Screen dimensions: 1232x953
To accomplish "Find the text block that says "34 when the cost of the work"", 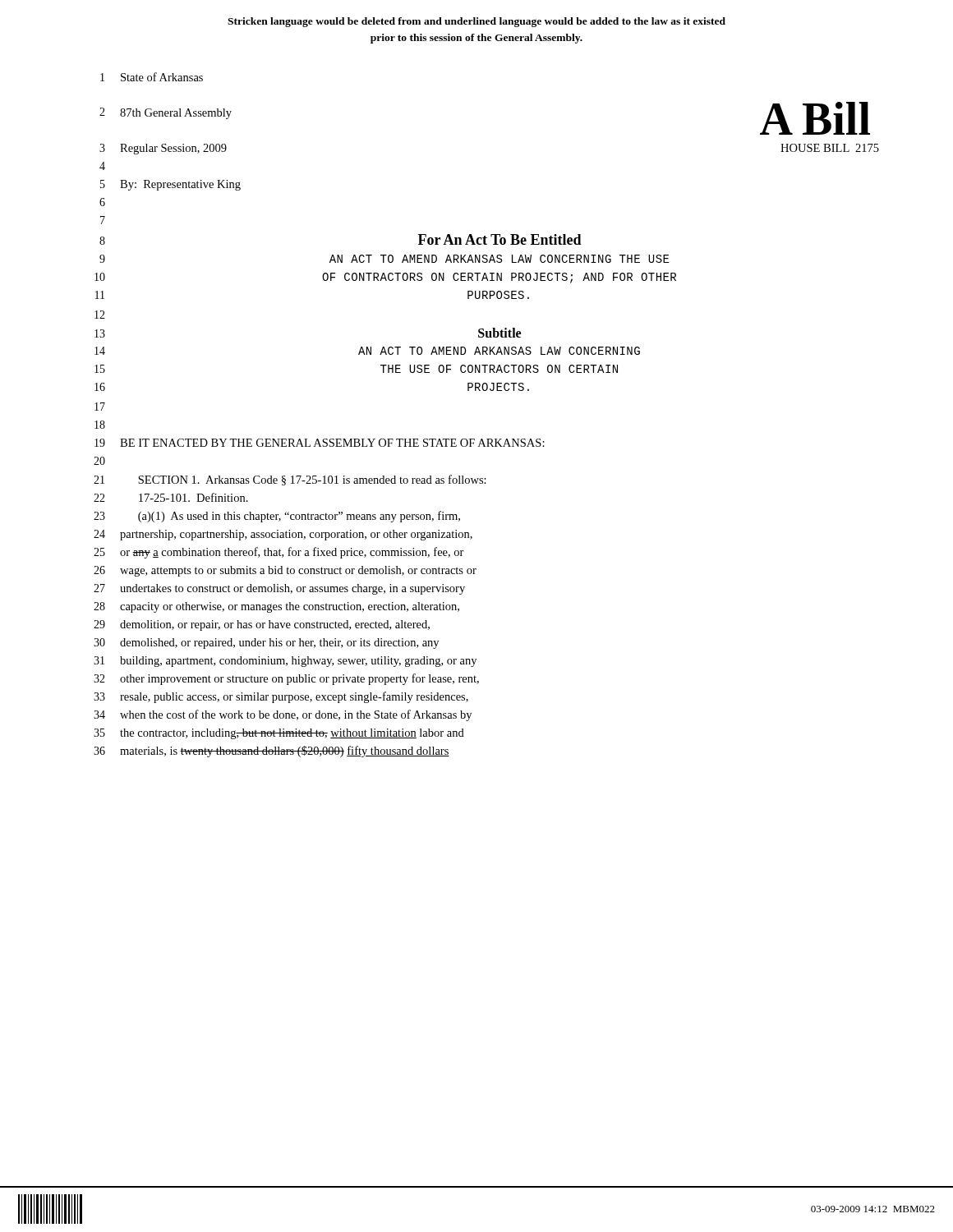I will [476, 714].
